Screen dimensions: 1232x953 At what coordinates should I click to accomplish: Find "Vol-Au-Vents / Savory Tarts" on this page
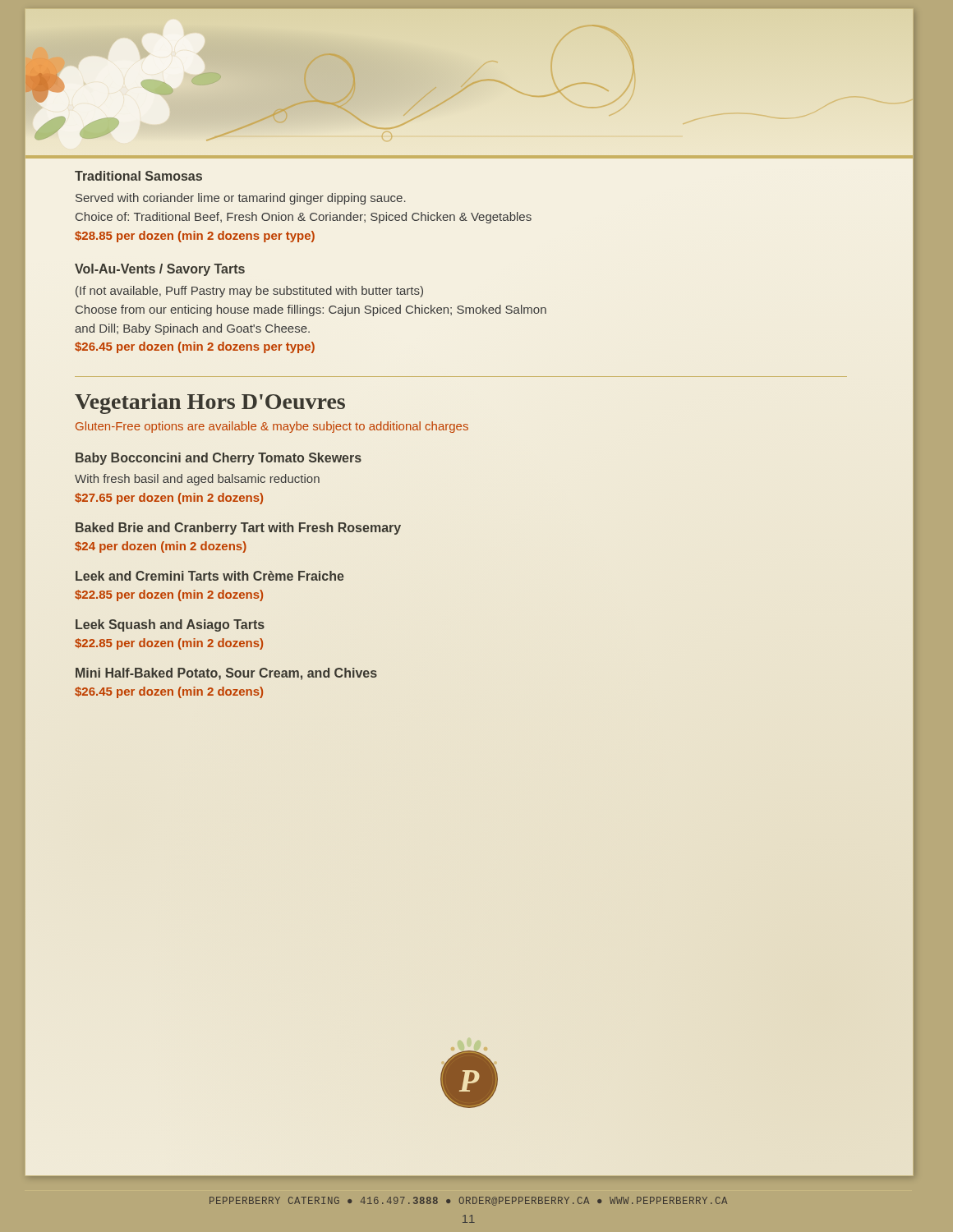pos(160,269)
